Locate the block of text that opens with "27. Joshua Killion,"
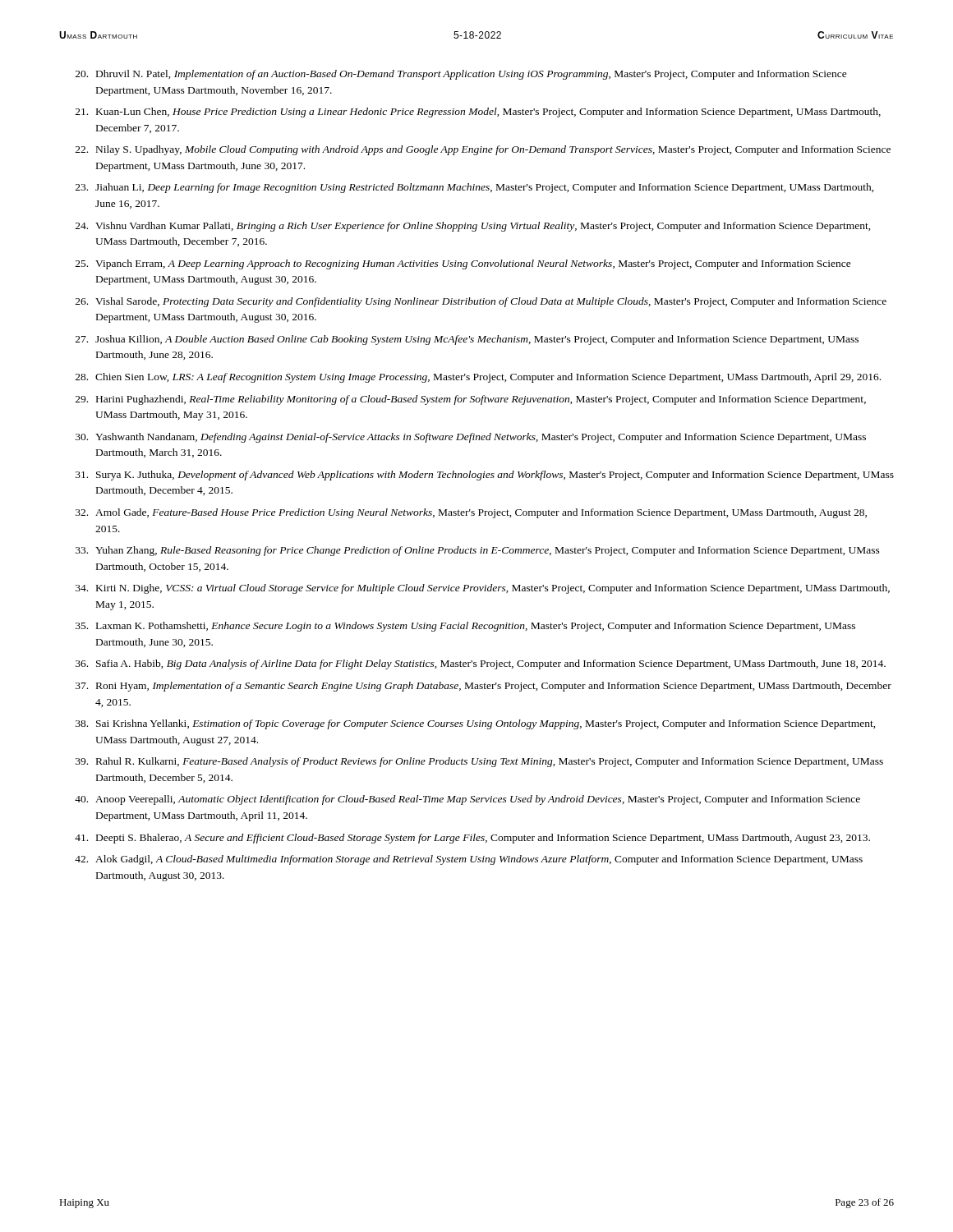This screenshot has width=953, height=1232. 476,347
